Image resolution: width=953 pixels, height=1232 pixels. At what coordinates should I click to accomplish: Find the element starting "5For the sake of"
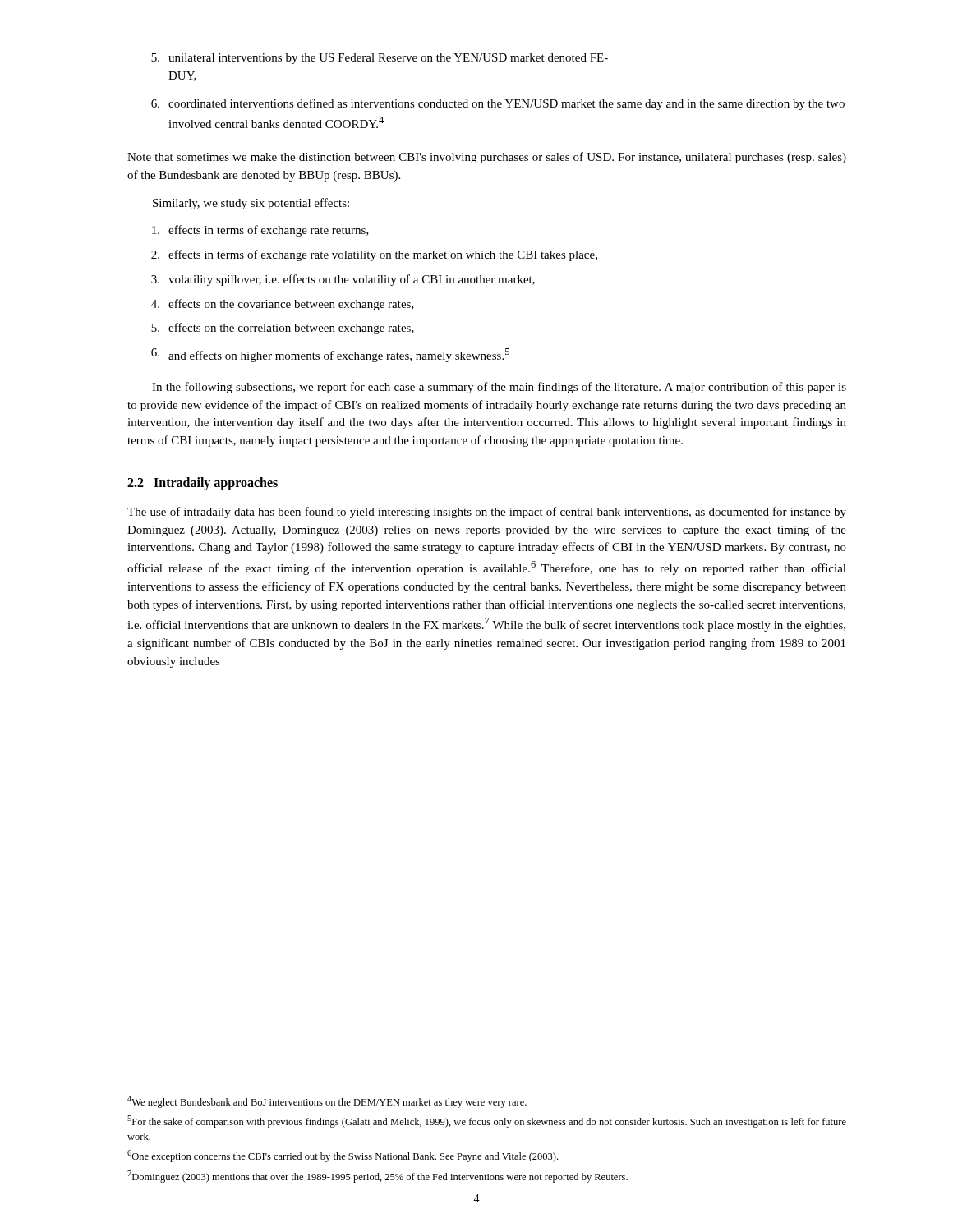[x=487, y=1128]
